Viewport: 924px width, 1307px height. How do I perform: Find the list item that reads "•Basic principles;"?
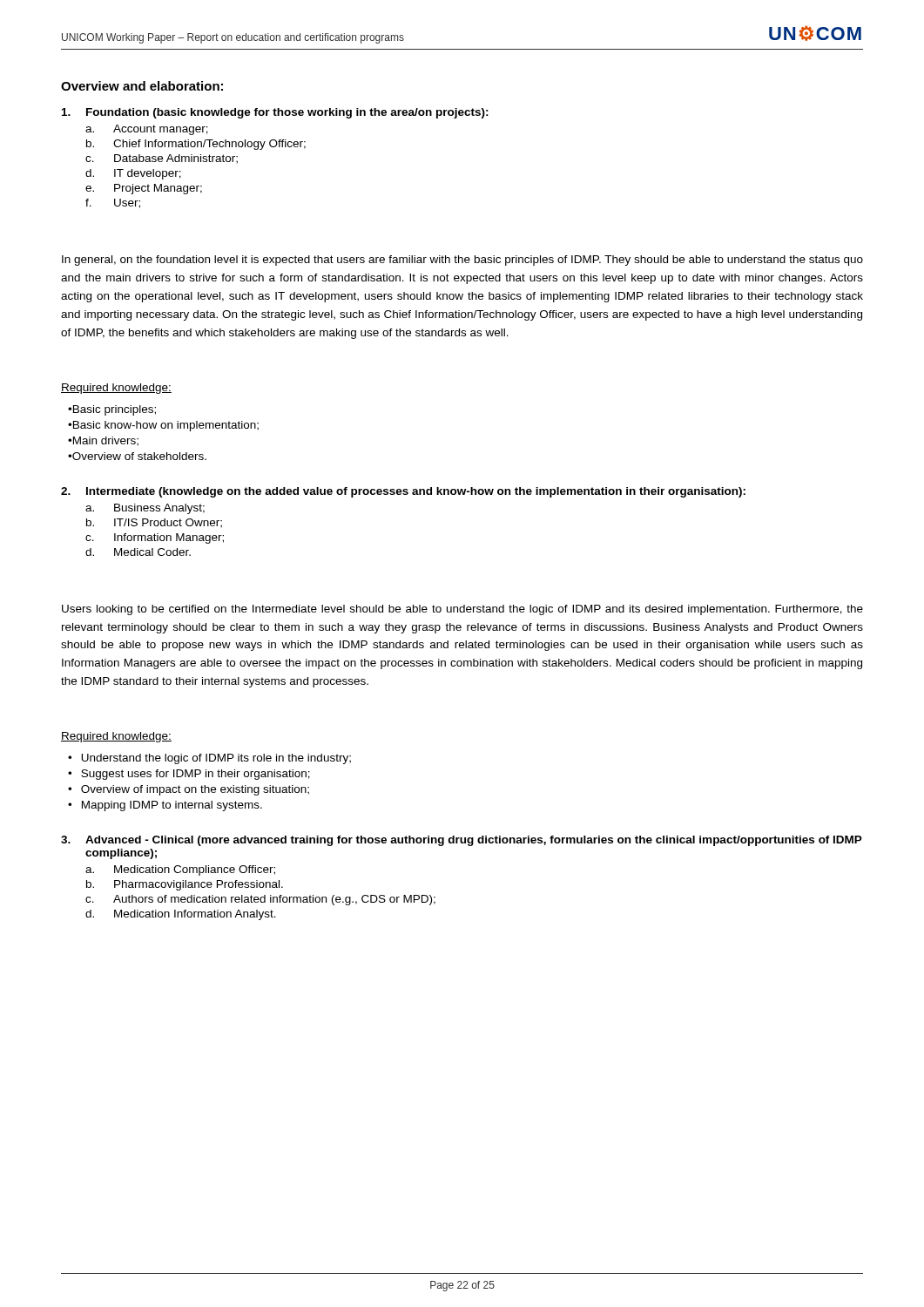[112, 409]
